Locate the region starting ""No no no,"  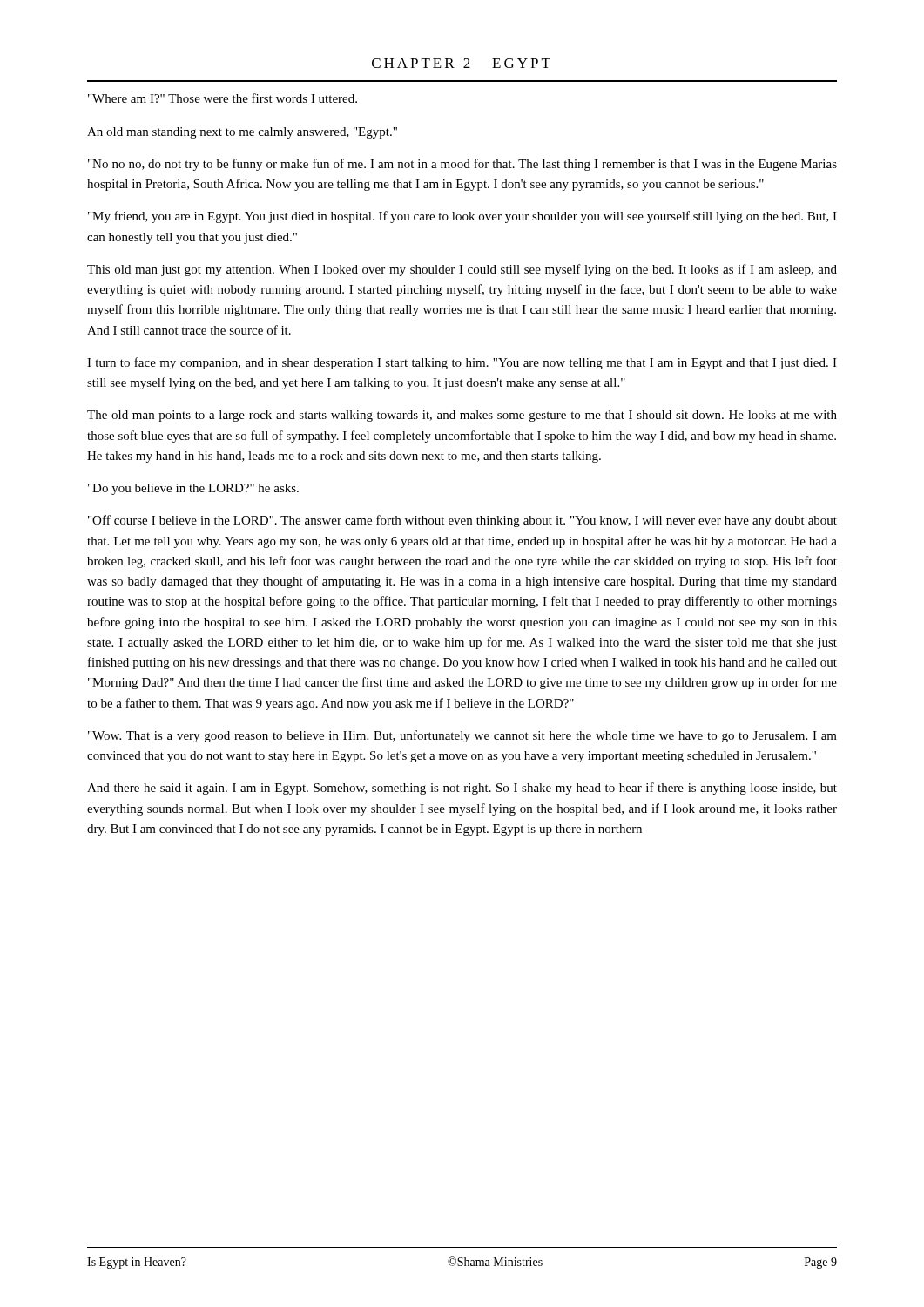tap(462, 174)
